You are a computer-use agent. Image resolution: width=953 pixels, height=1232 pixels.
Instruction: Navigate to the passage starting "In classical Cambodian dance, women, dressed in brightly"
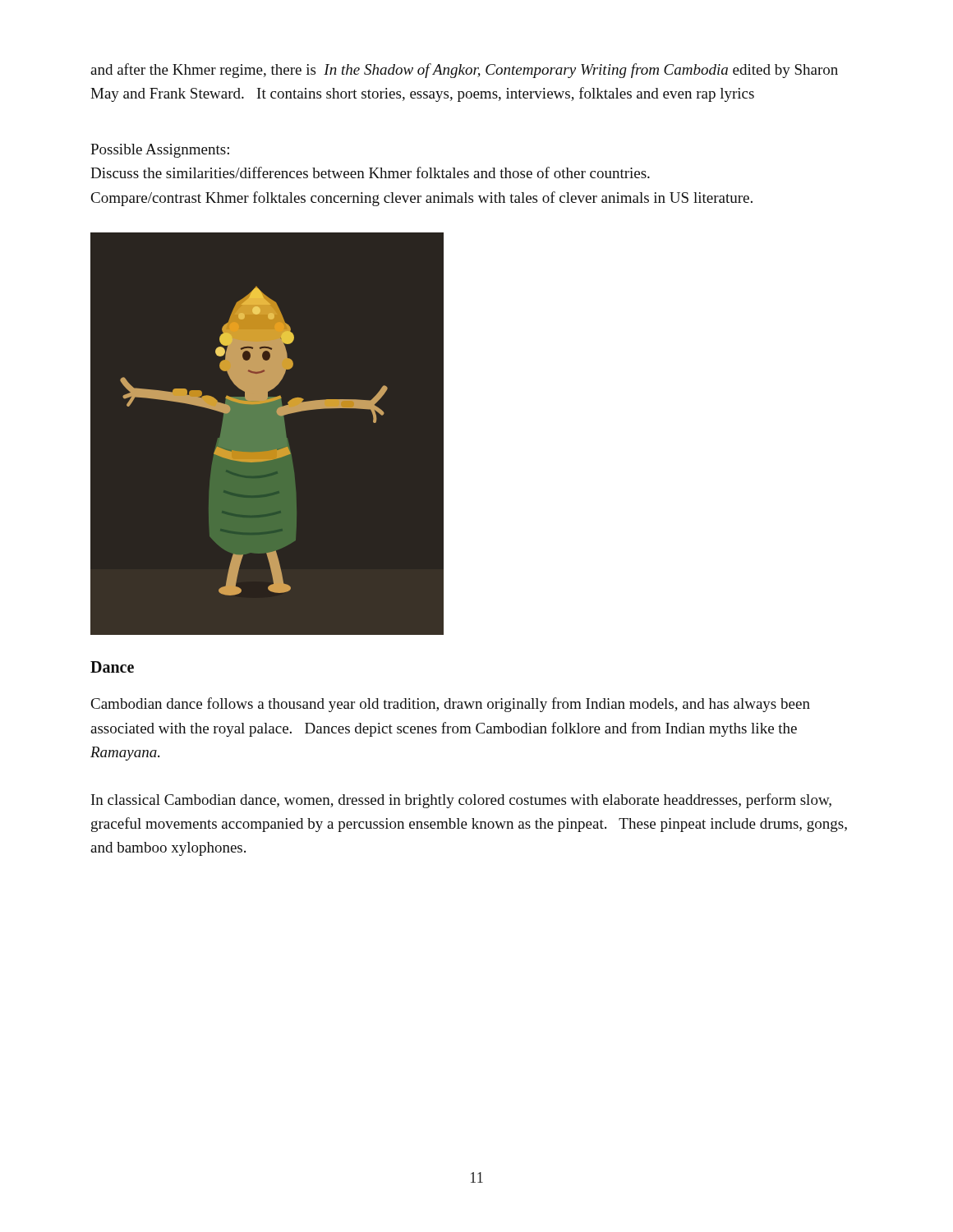point(469,823)
